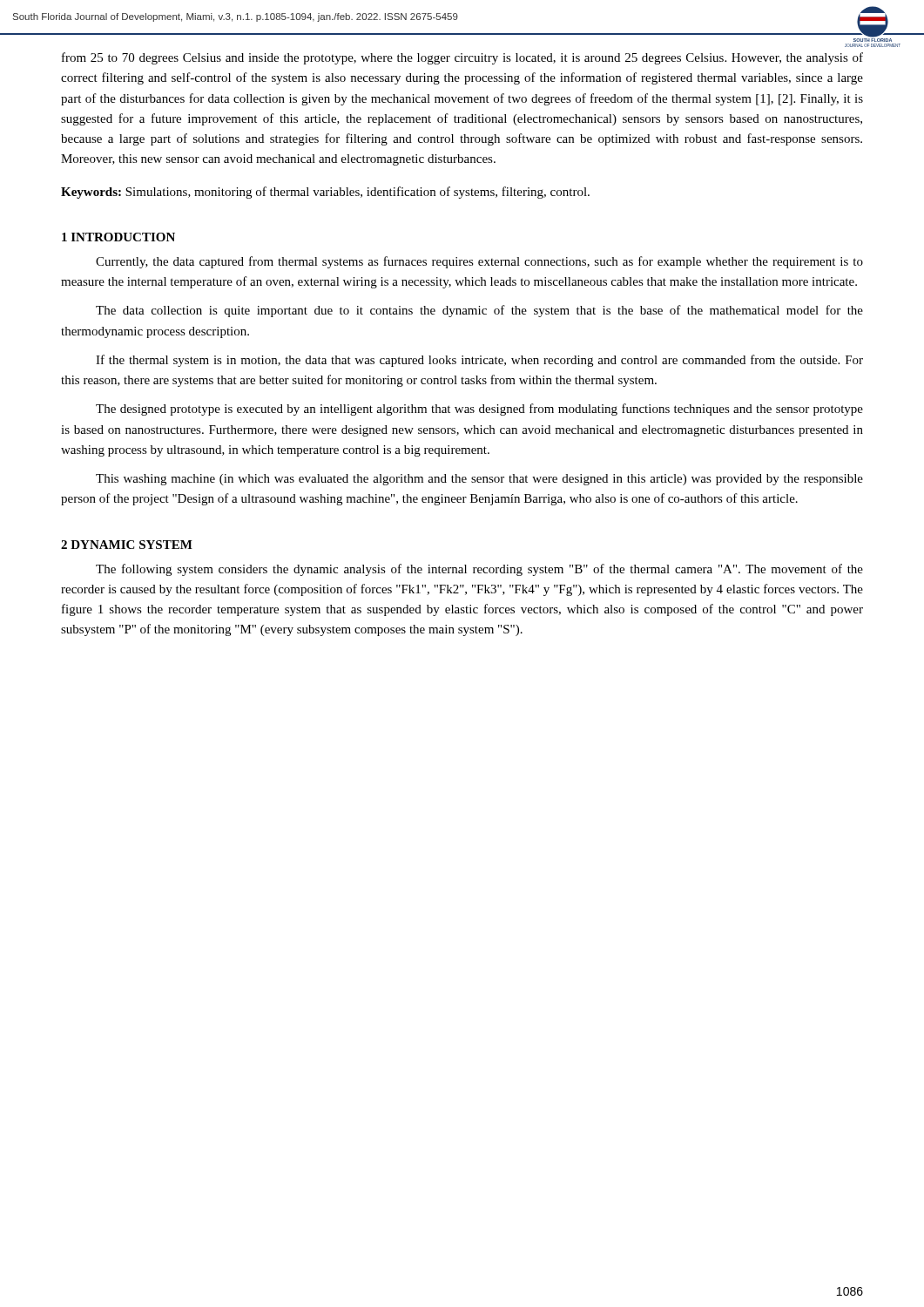The image size is (924, 1307).
Task: Find the block on this page that starts "from 25 to 70"
Action: [462, 108]
